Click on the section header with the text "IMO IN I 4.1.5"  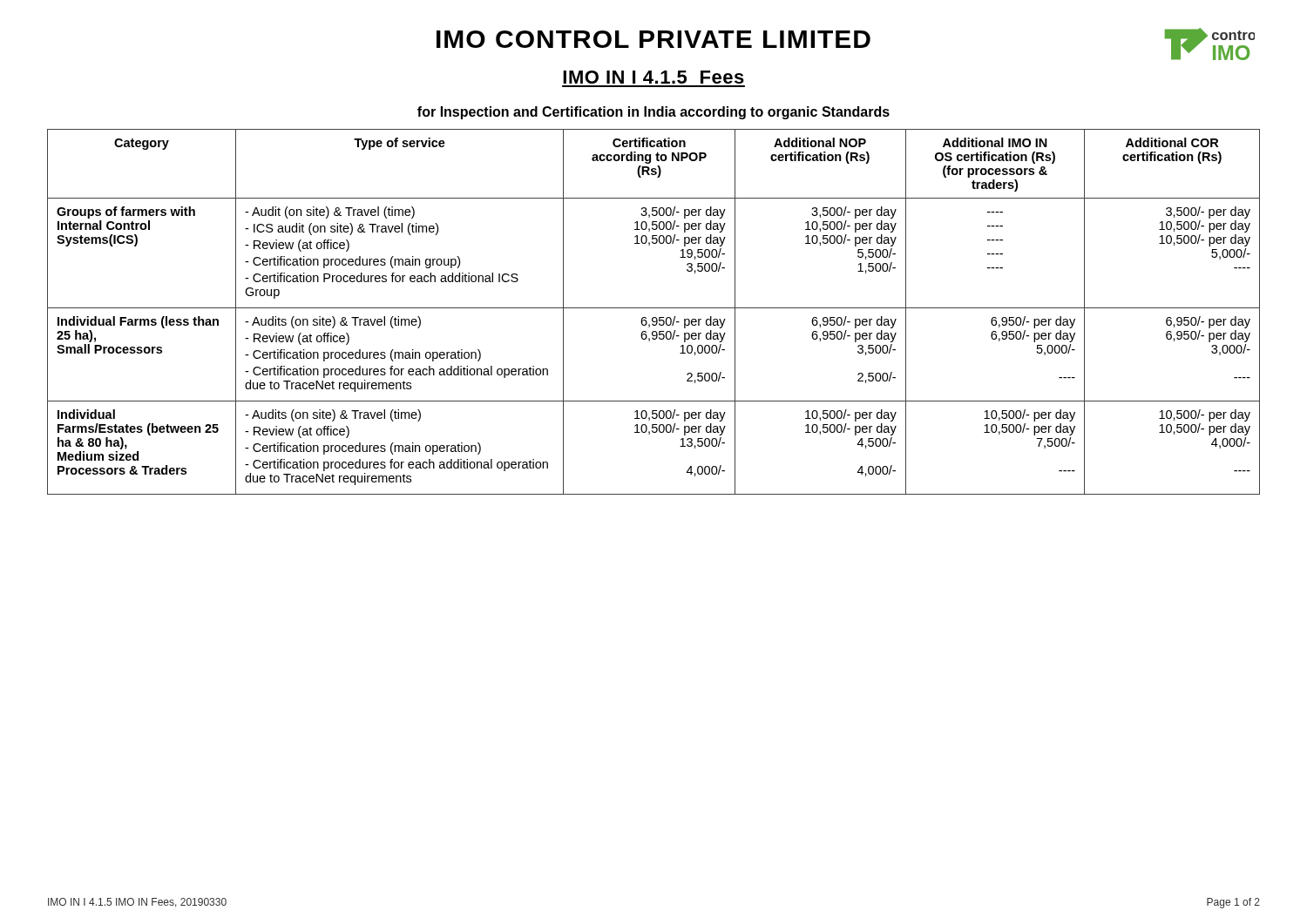654,77
